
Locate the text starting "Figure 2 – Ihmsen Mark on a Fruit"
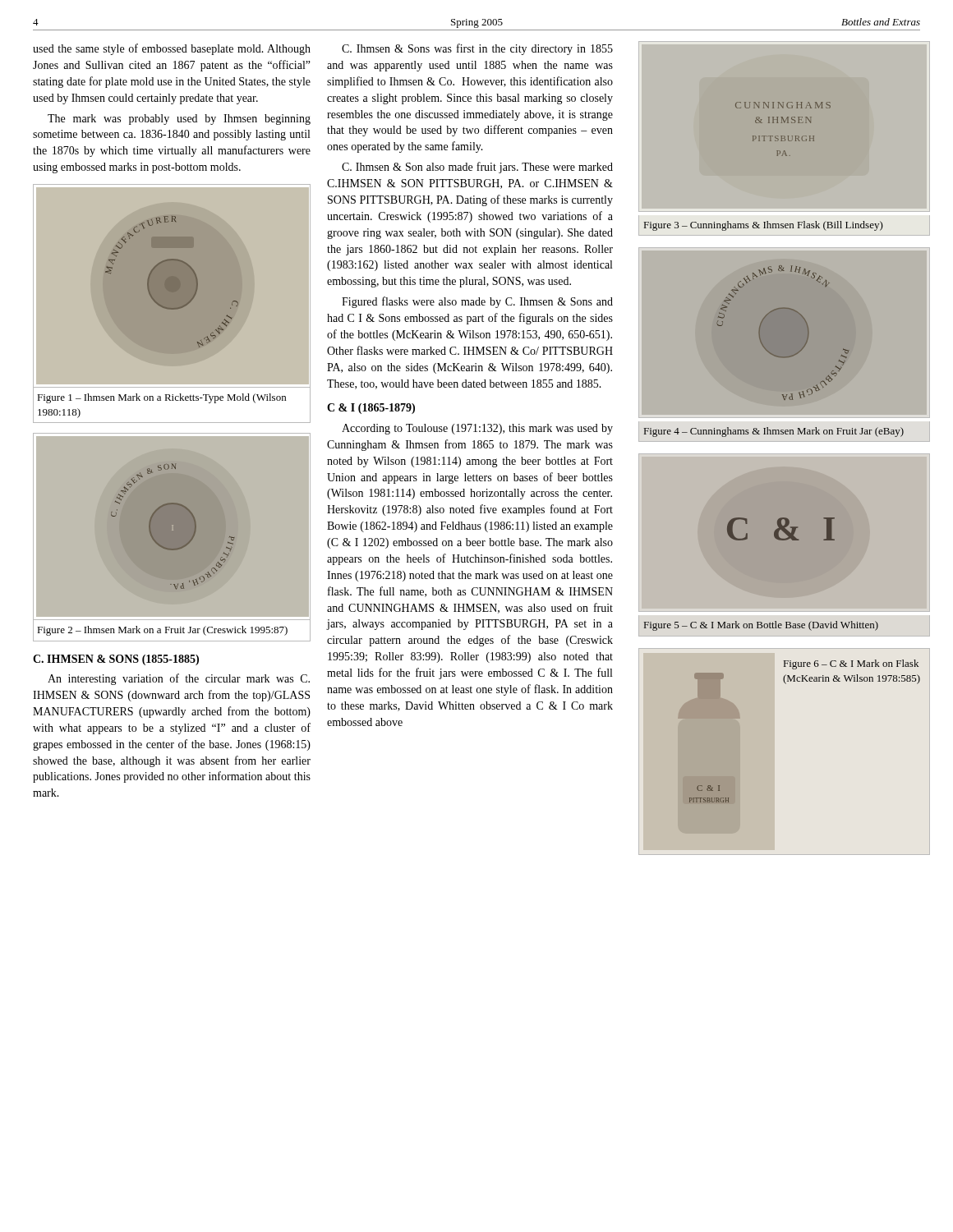(162, 630)
